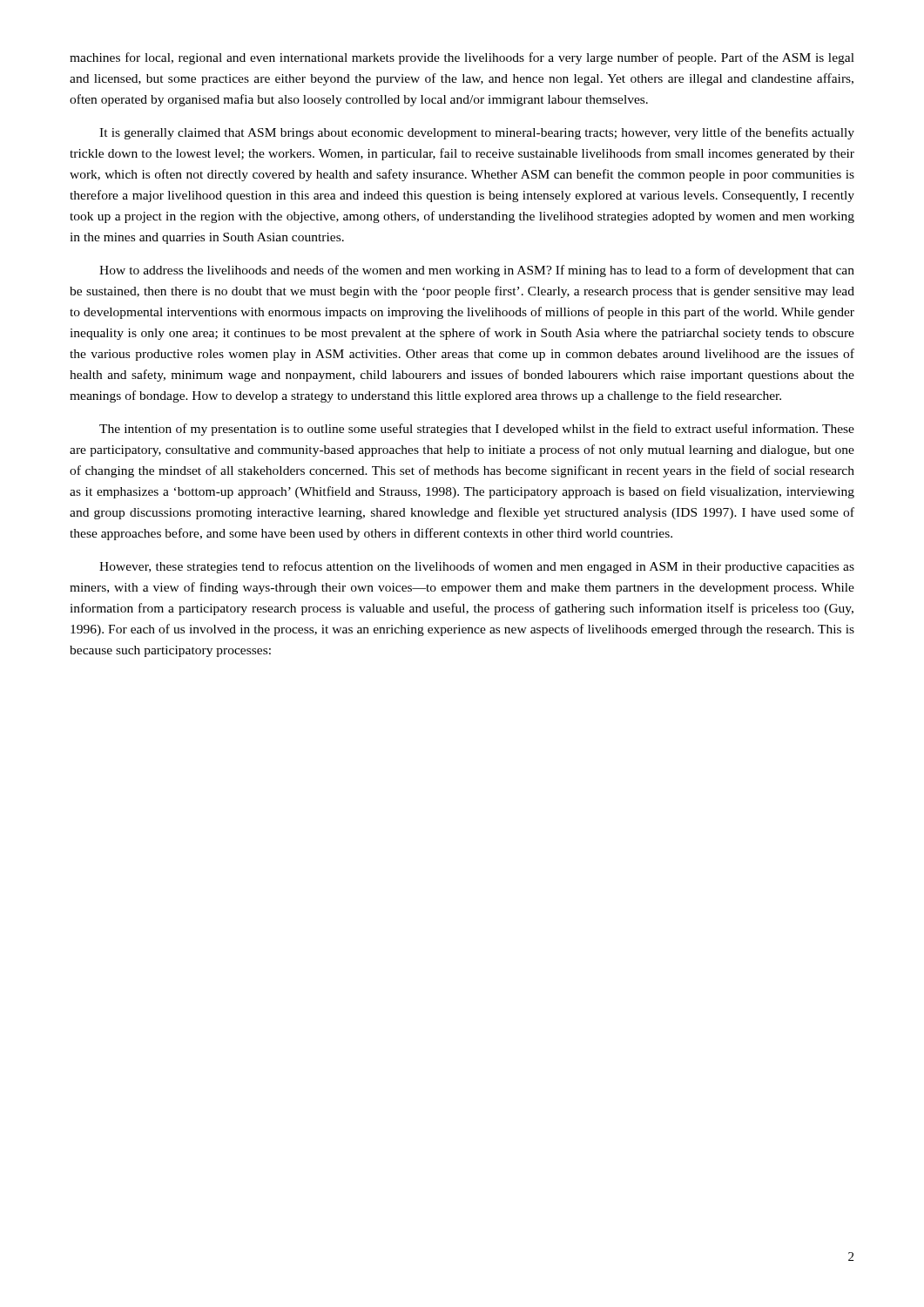The height and width of the screenshot is (1307, 924).
Task: Locate the region starting "It is generally"
Action: coord(462,185)
